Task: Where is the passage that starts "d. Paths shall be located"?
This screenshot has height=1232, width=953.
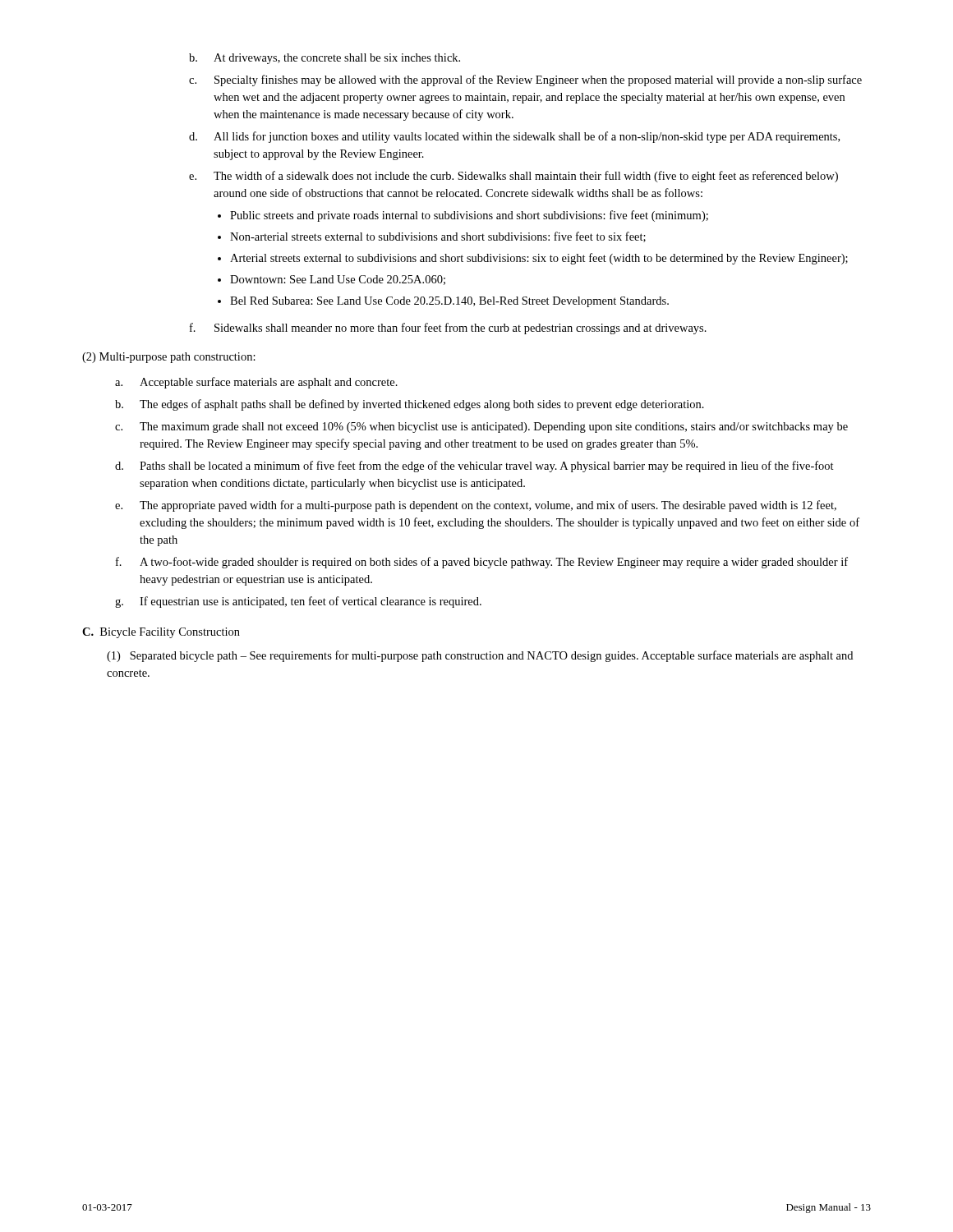Action: (493, 475)
